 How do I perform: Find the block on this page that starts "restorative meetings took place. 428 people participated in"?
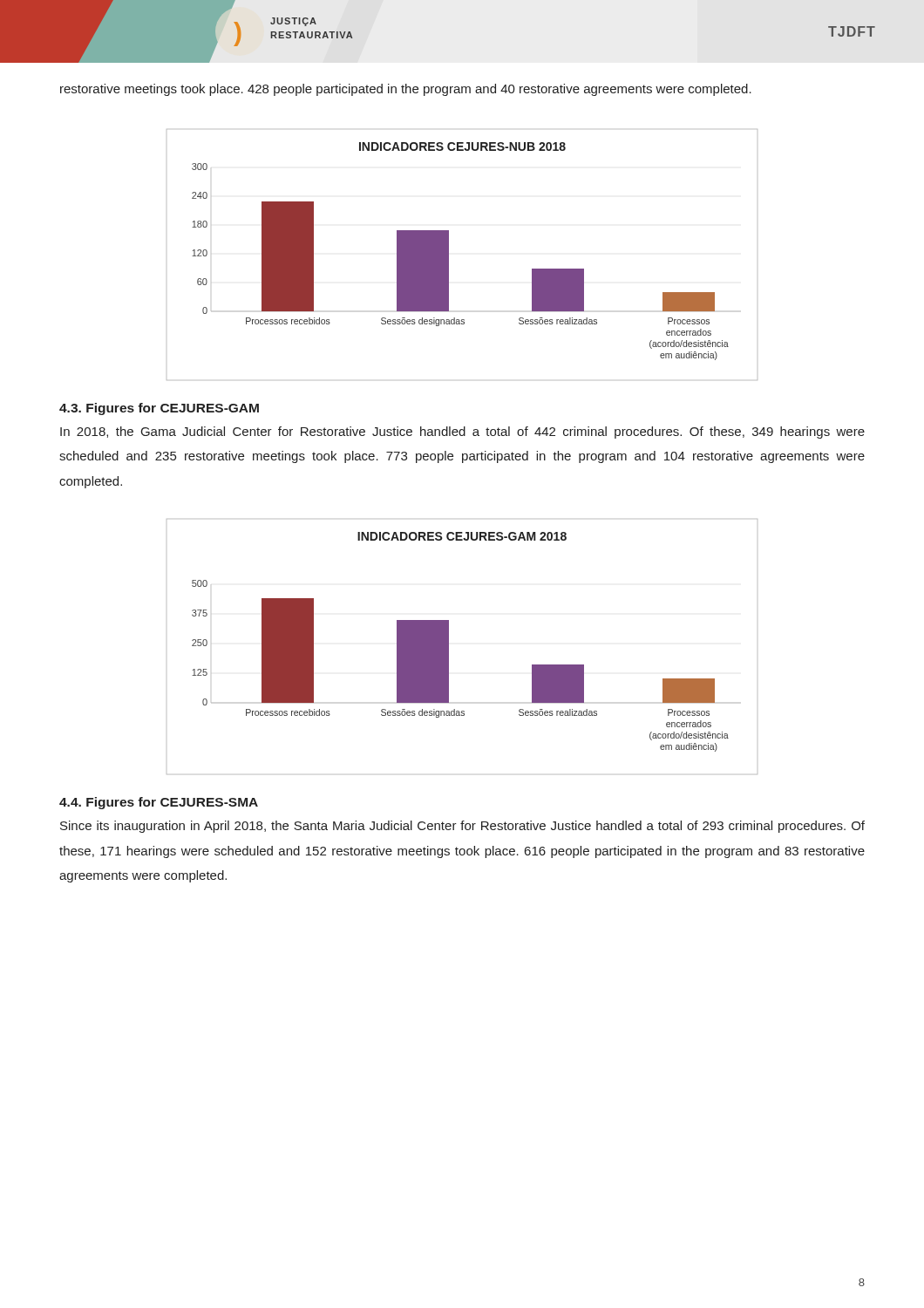point(406,88)
